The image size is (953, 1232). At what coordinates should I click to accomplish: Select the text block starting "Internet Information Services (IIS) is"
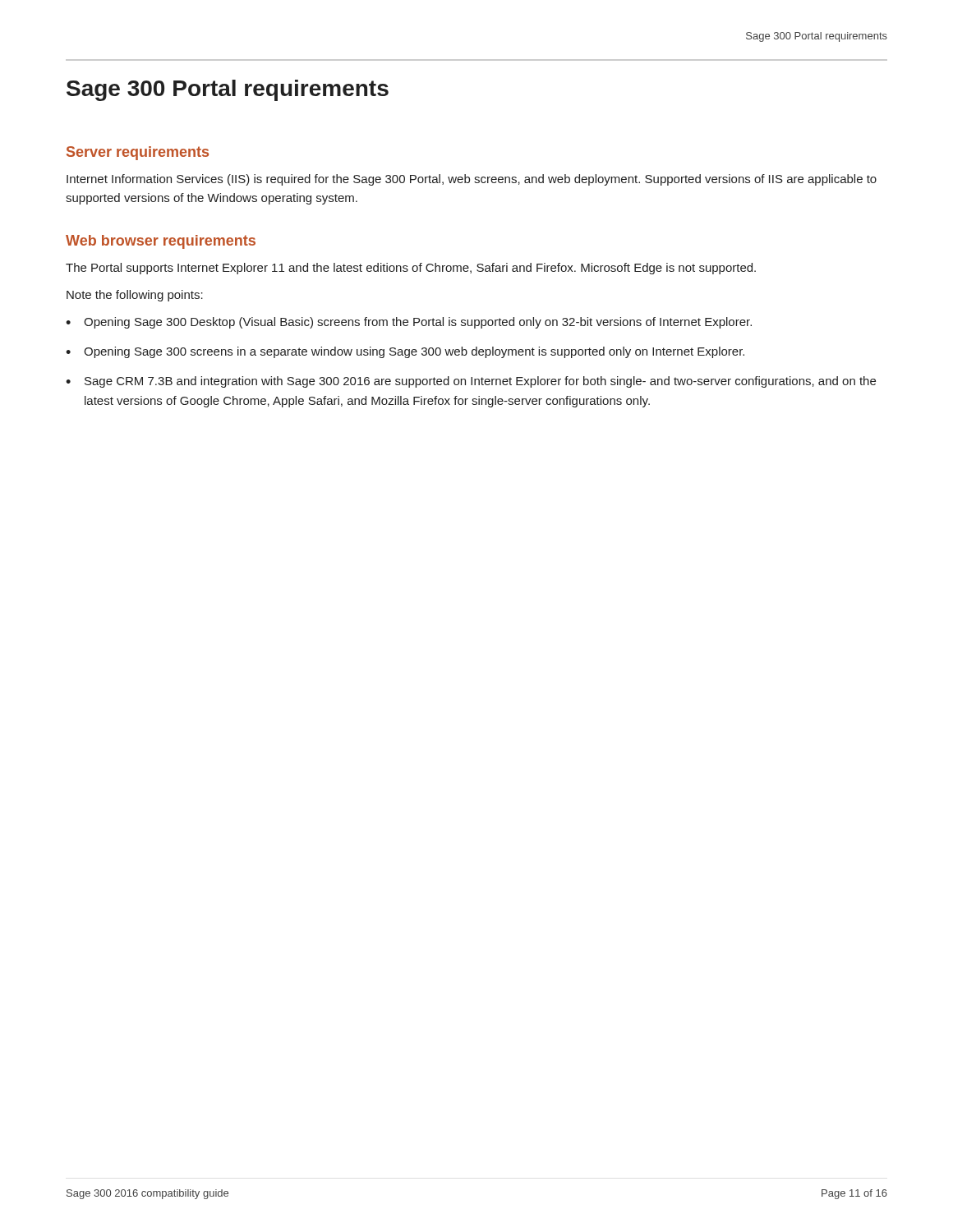coord(471,188)
